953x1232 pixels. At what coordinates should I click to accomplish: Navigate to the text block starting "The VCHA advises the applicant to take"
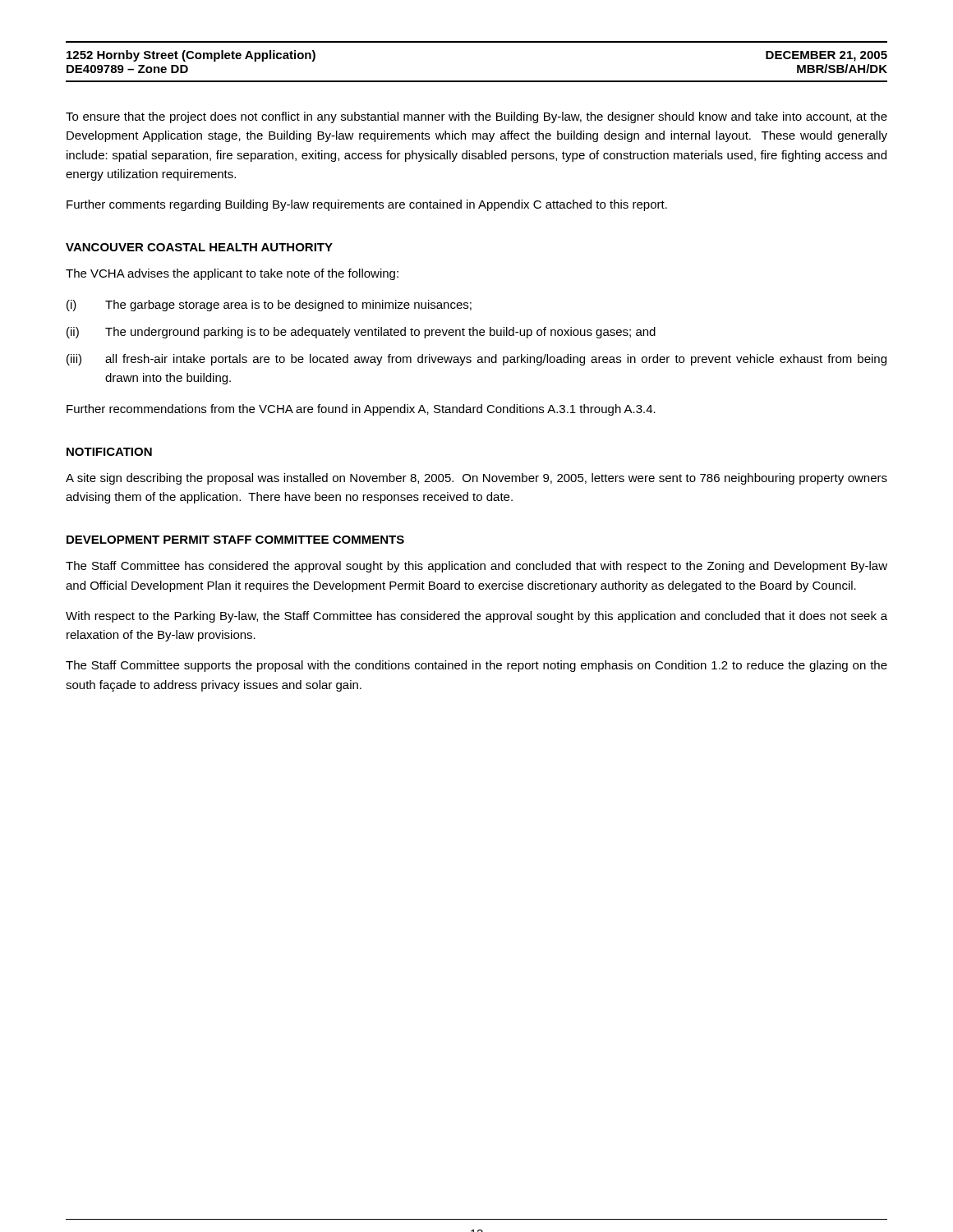(x=233, y=273)
